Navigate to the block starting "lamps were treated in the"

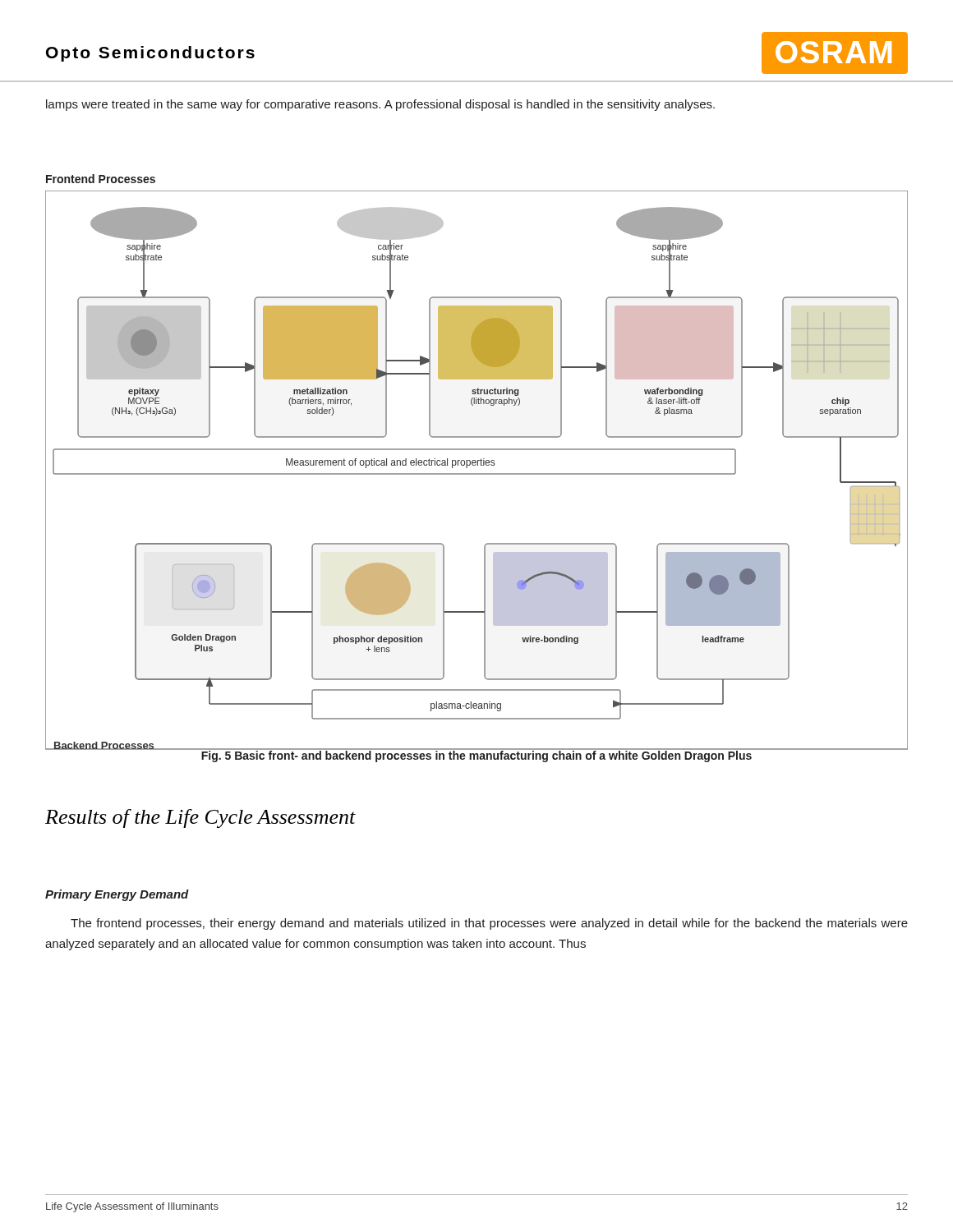pos(380,104)
